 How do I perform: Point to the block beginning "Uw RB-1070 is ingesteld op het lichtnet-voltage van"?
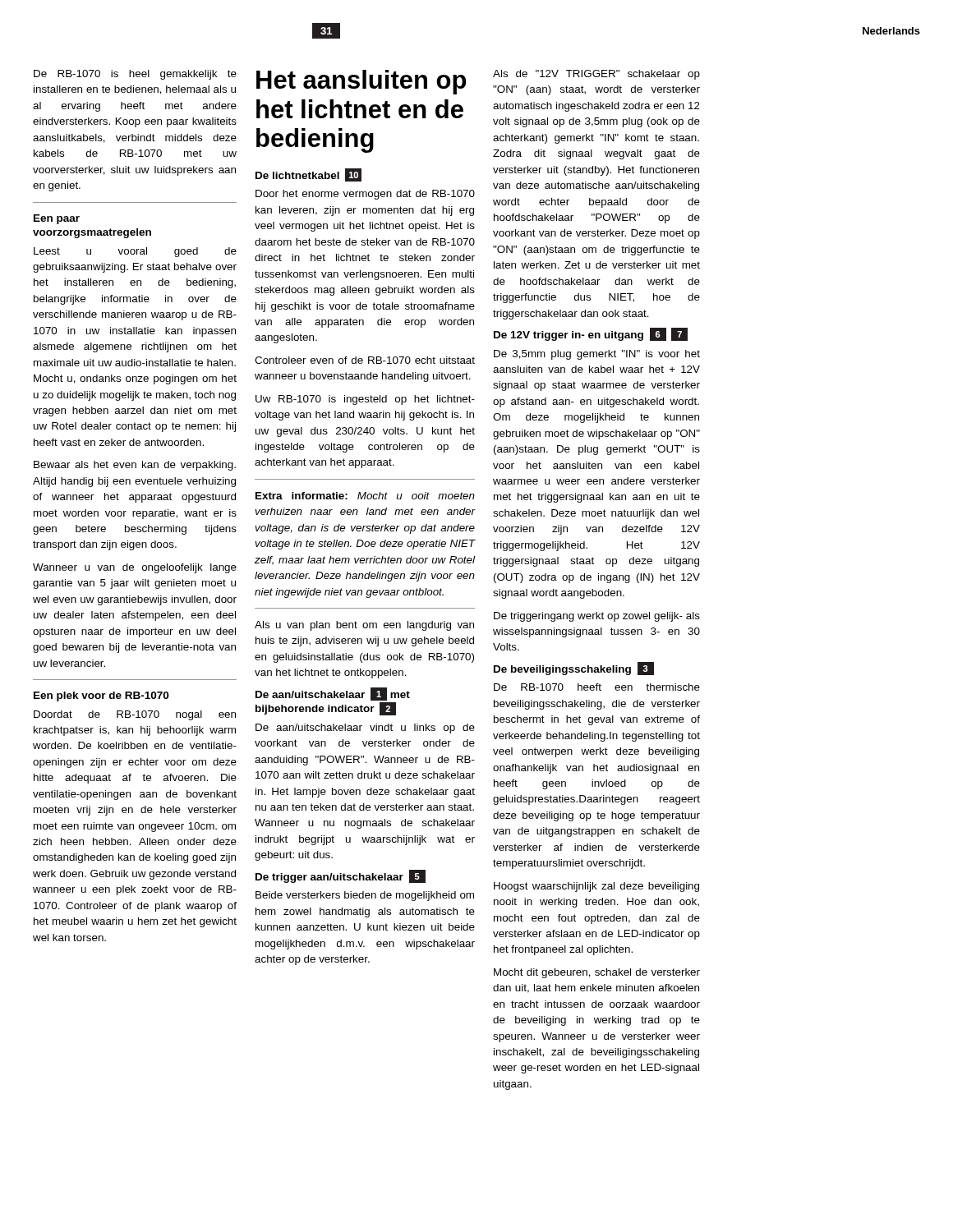pos(365,431)
